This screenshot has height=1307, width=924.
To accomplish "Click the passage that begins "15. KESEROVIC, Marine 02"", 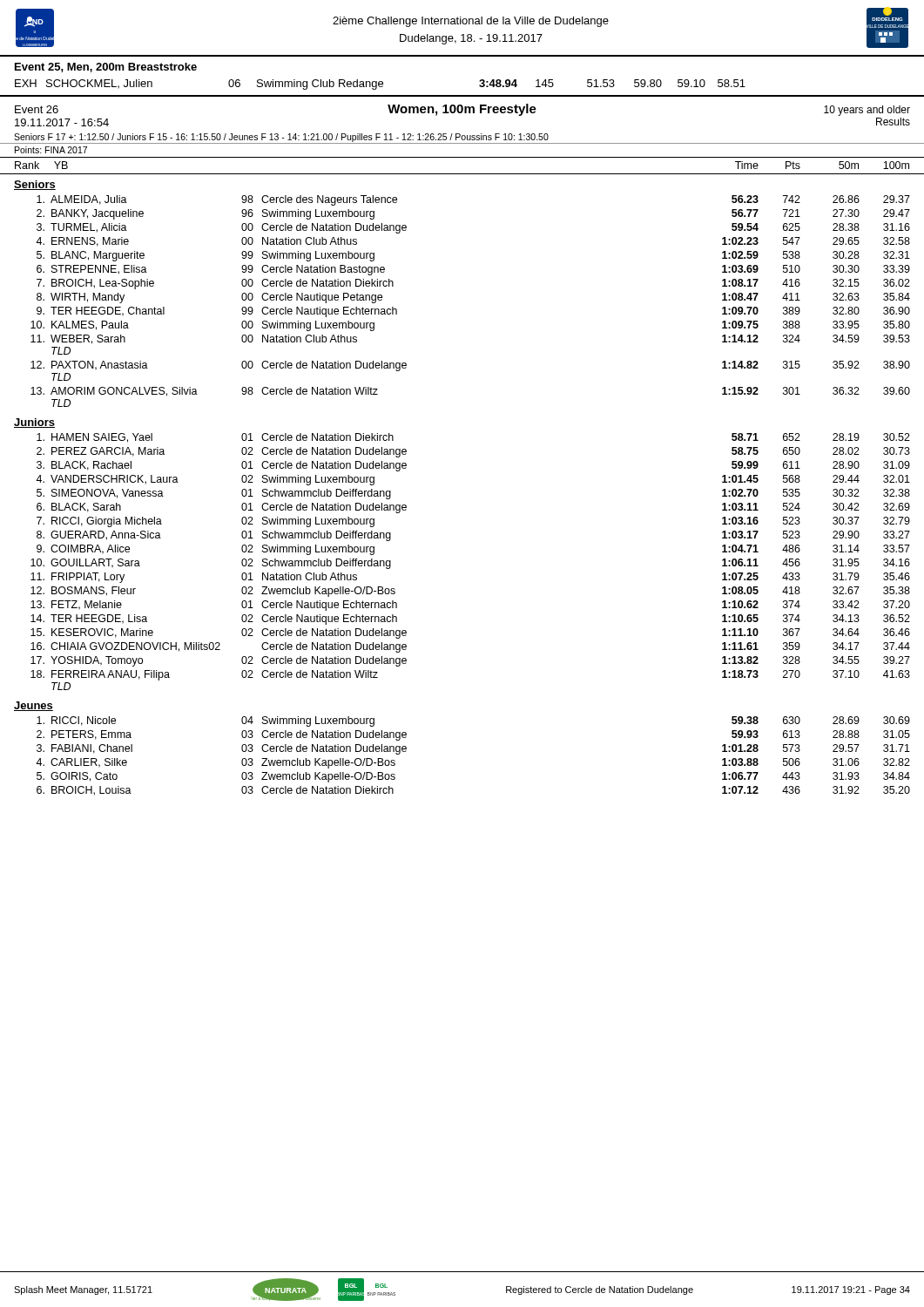I will pos(95,633).
